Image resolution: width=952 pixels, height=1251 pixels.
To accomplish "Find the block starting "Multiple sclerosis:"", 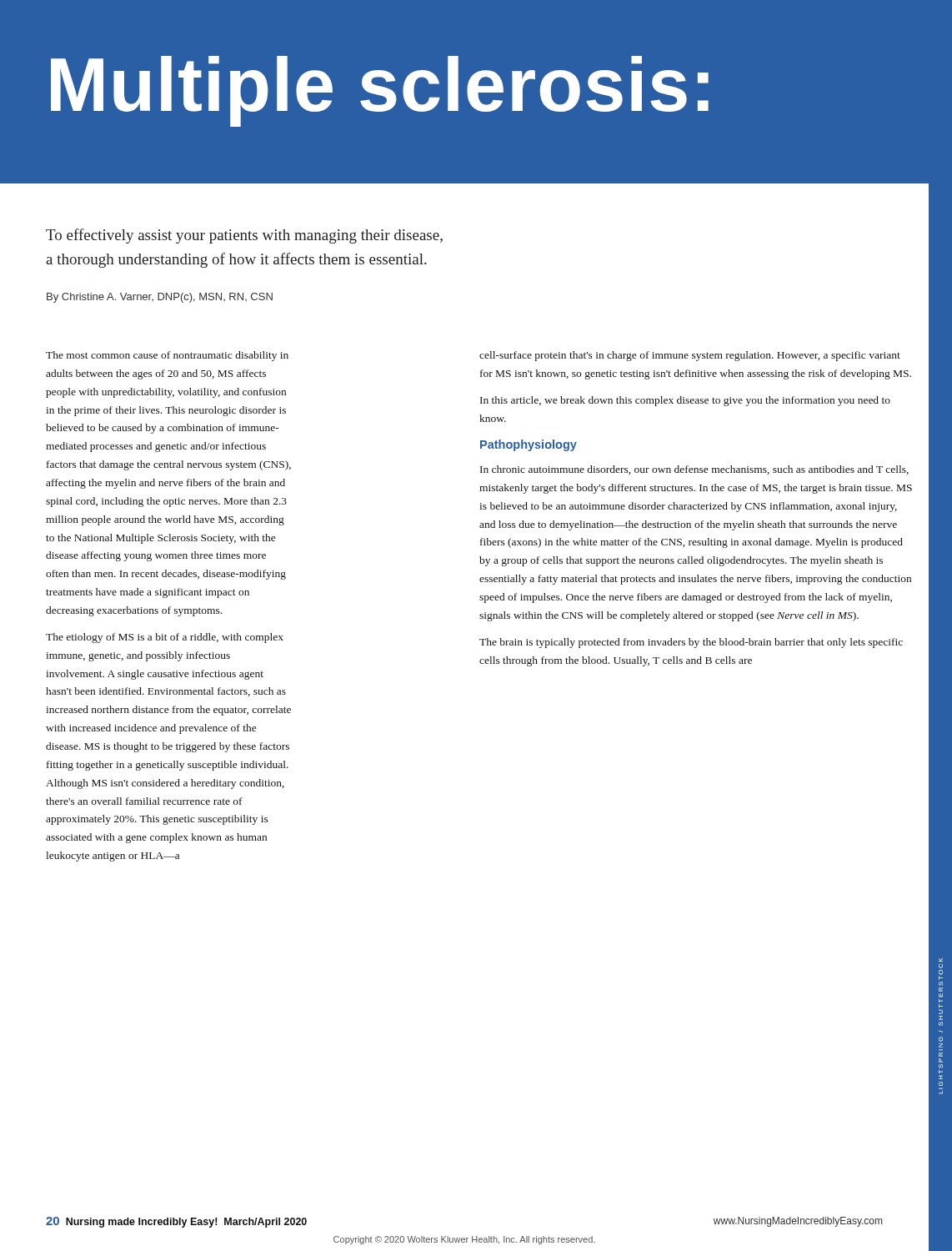I will tap(381, 85).
